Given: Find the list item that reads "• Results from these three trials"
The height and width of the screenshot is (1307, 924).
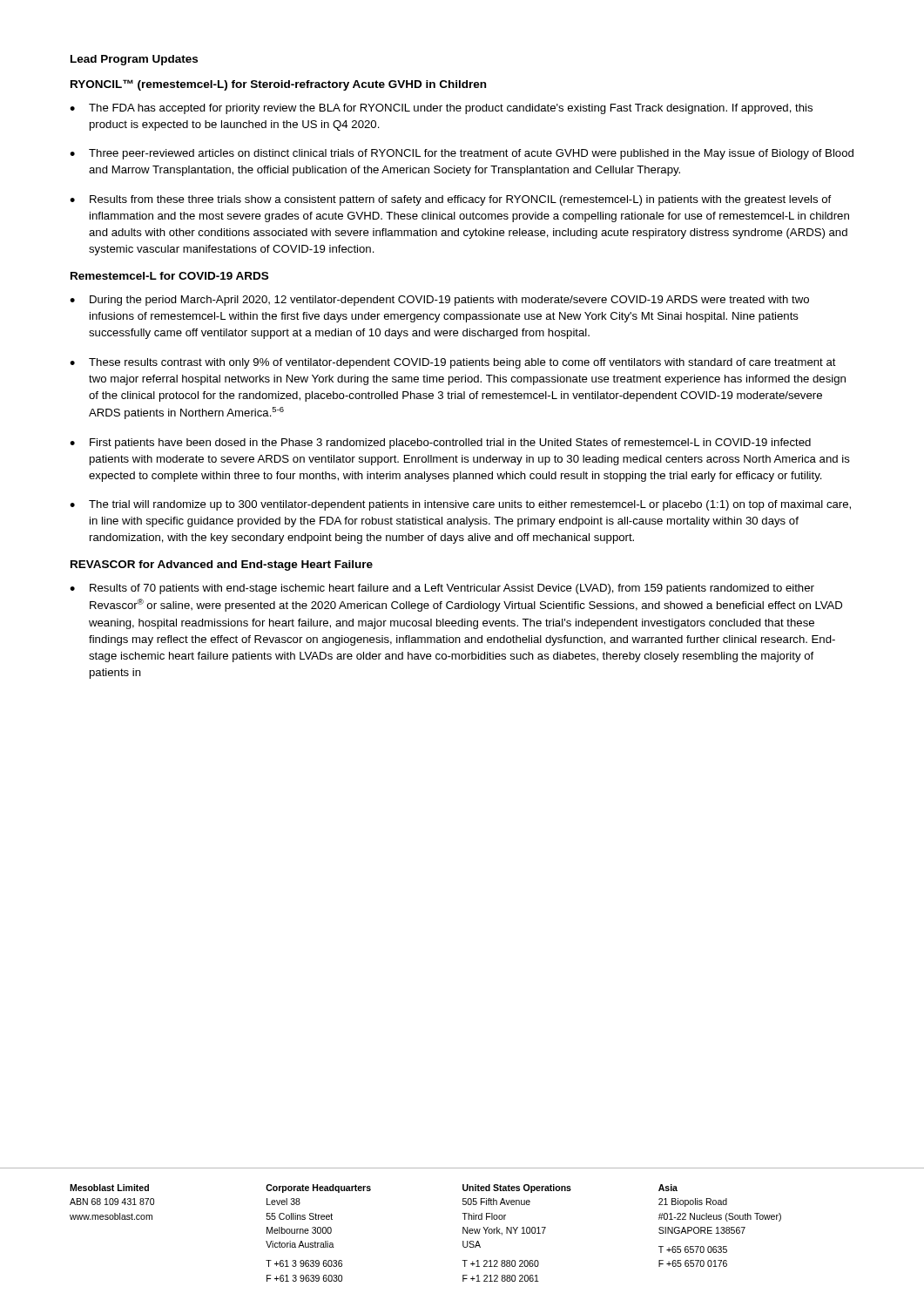Looking at the screenshot, I should [x=462, y=224].
